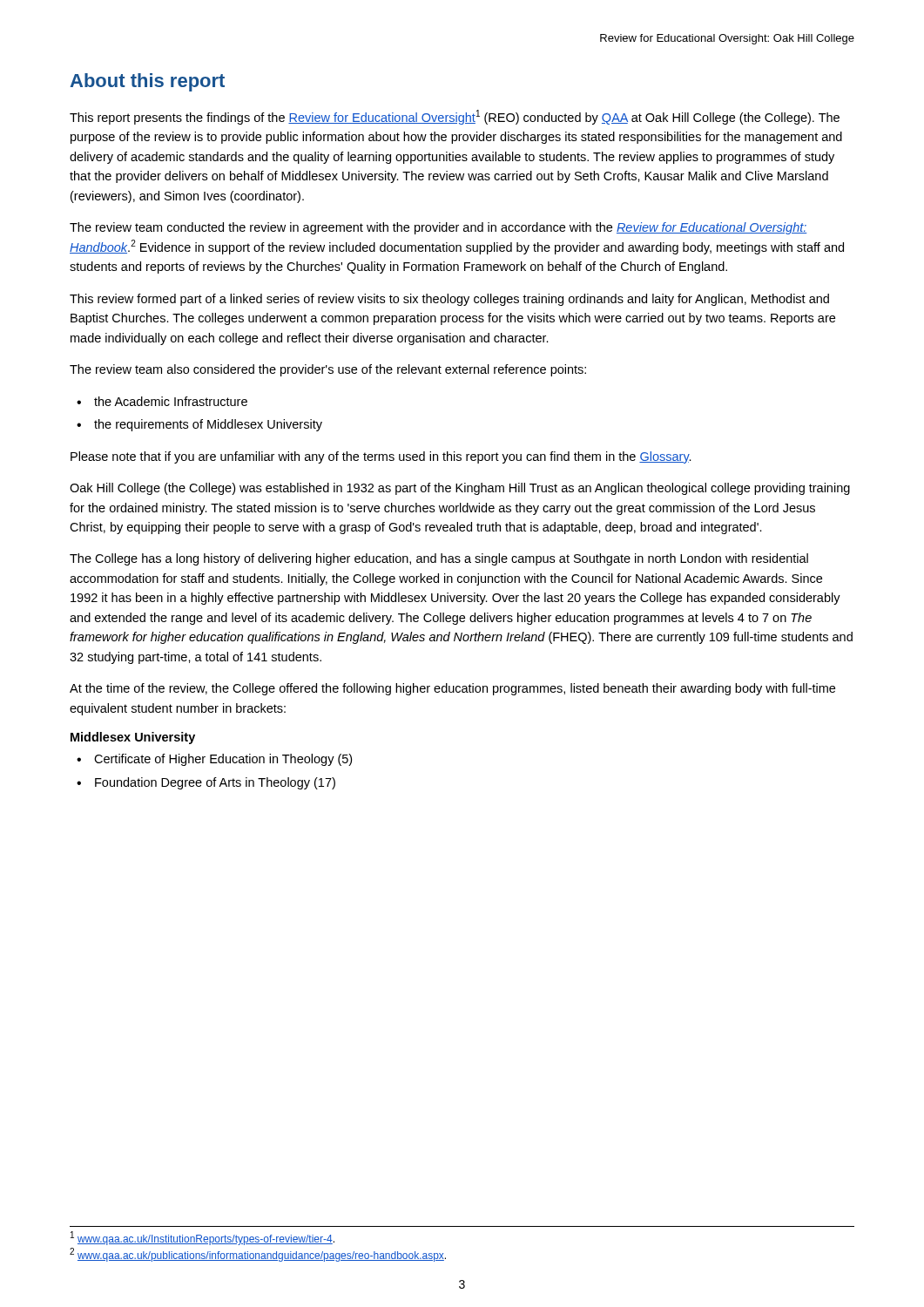Select the list item that says "the Academic Infrastructure"
This screenshot has height=1307, width=924.
pyautogui.click(x=171, y=401)
